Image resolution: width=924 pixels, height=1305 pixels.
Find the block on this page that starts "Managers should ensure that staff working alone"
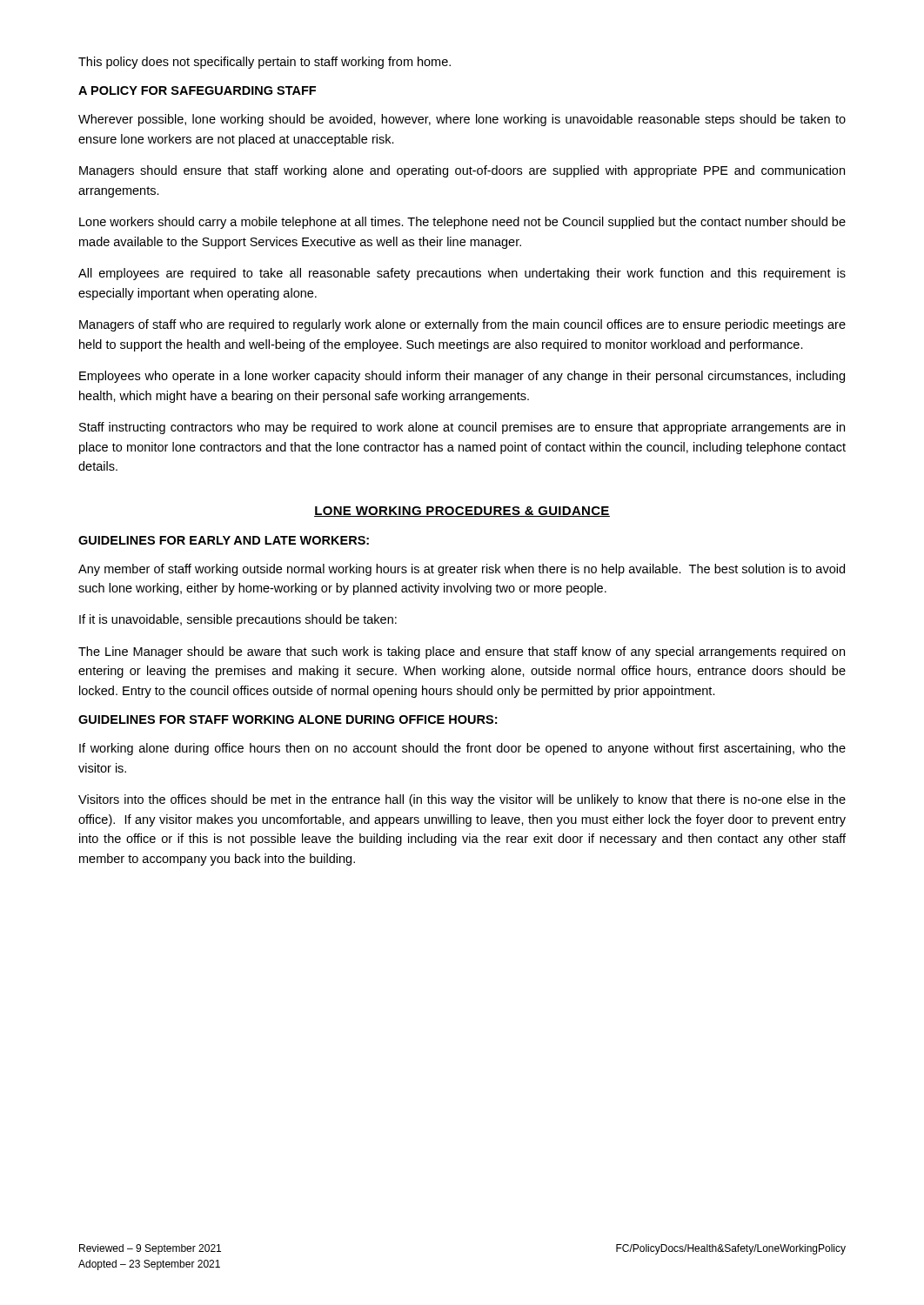pyautogui.click(x=462, y=181)
